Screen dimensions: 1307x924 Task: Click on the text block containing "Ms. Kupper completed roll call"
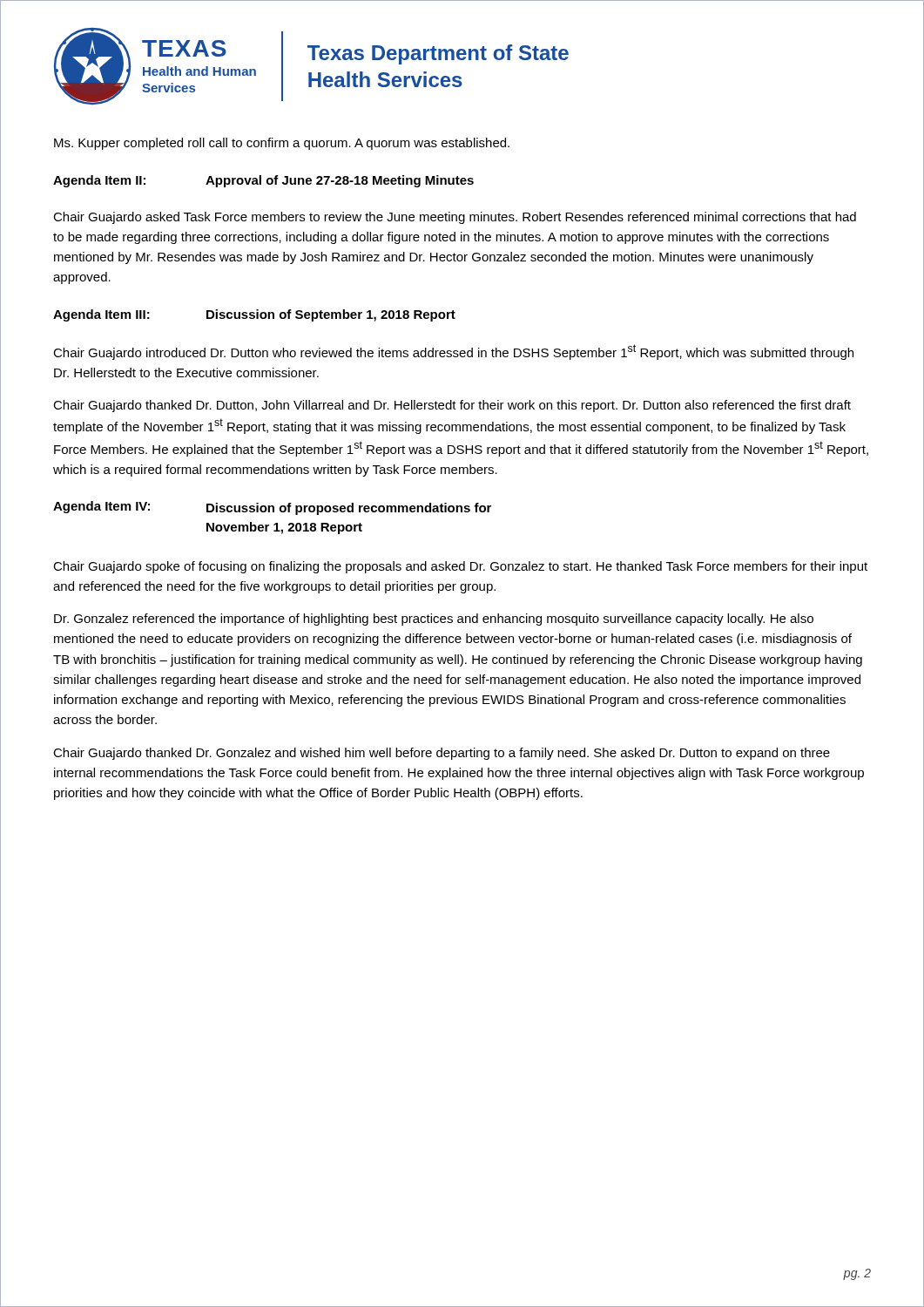pyautogui.click(x=282, y=142)
